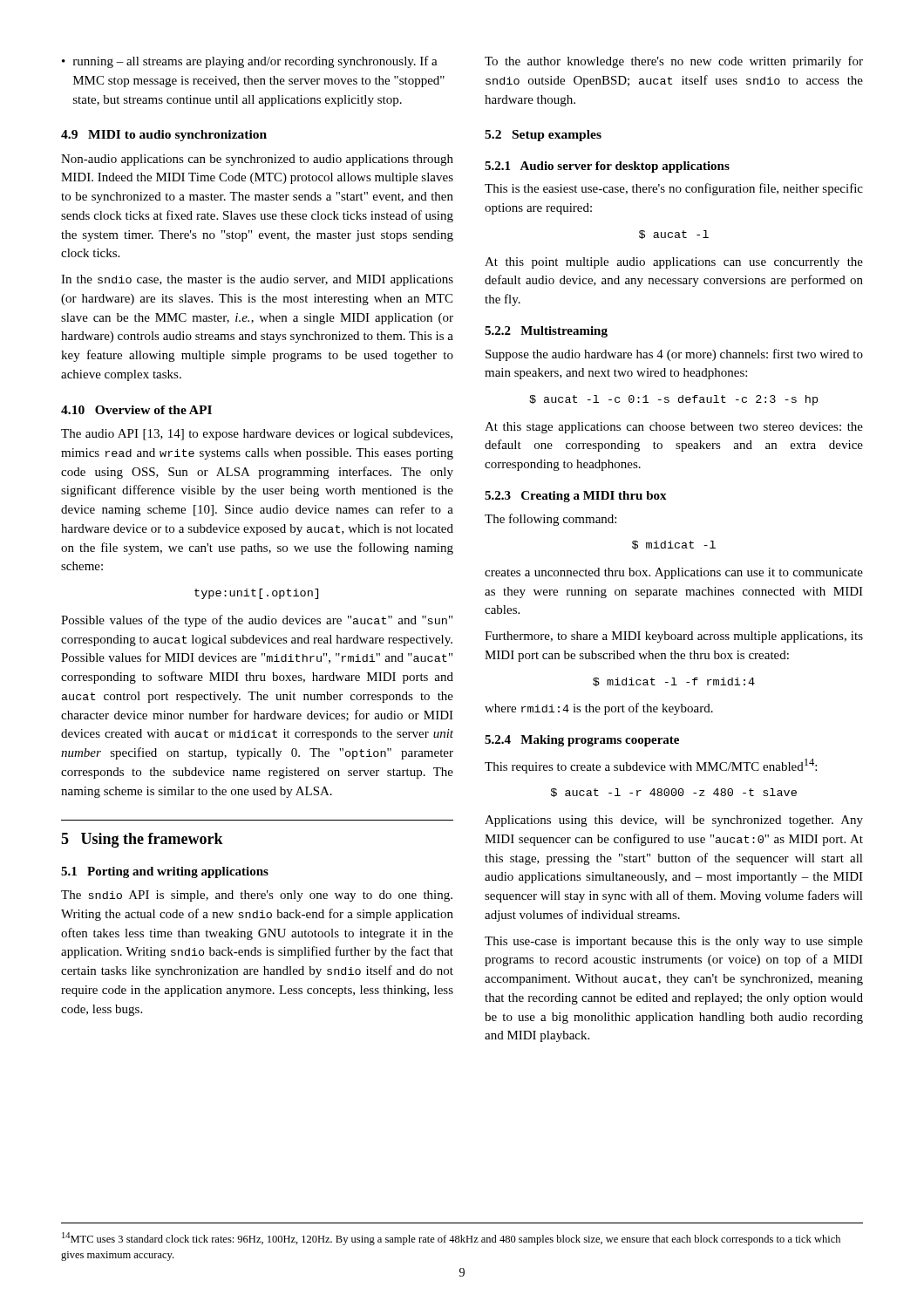Where is the passage that starts "The sndio API is"?
Image resolution: width=924 pixels, height=1308 pixels.
257,952
